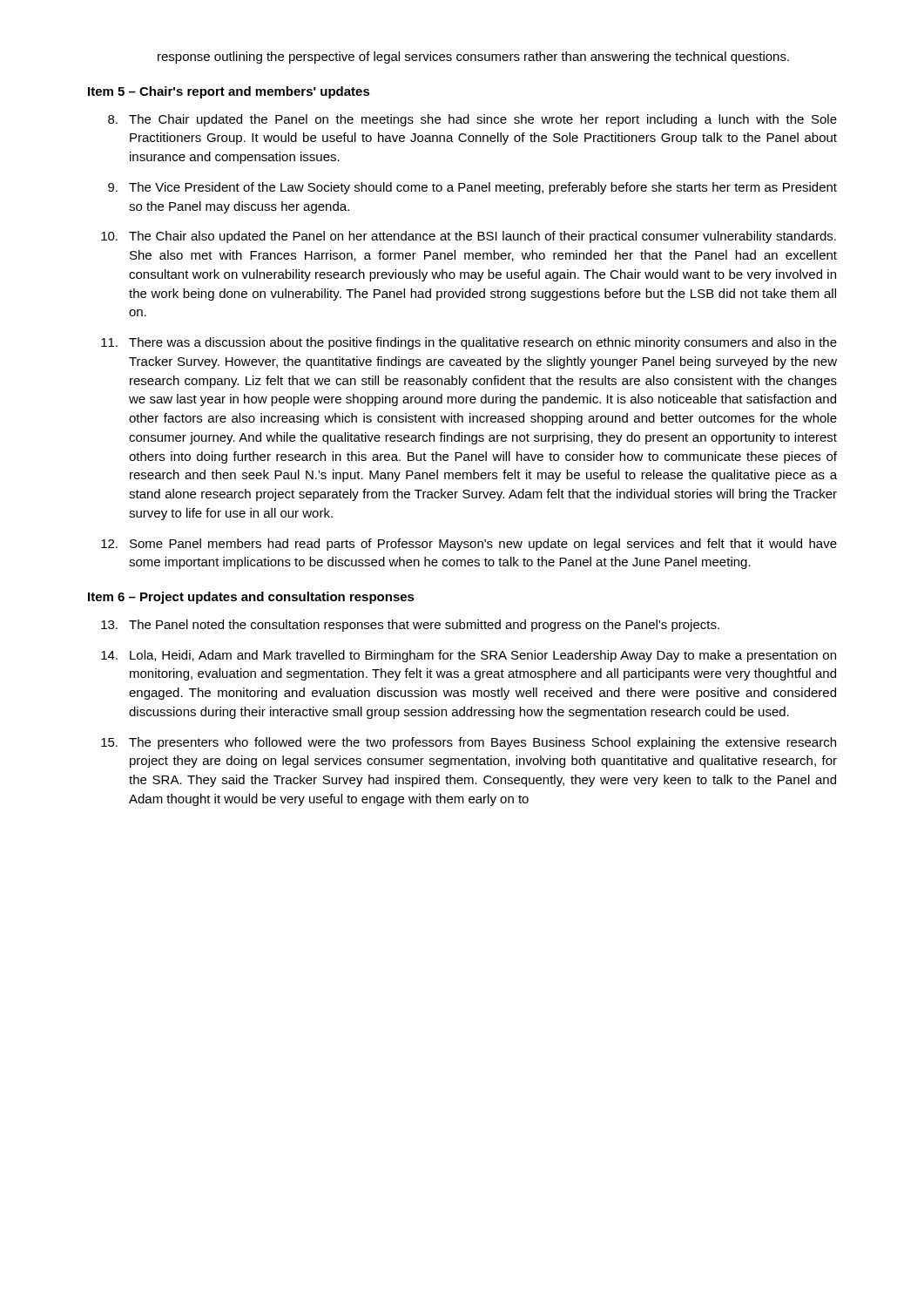The width and height of the screenshot is (924, 1307).
Task: Find the region starting "Item 6 – Project updates and consultation responses"
Action: coord(251,596)
